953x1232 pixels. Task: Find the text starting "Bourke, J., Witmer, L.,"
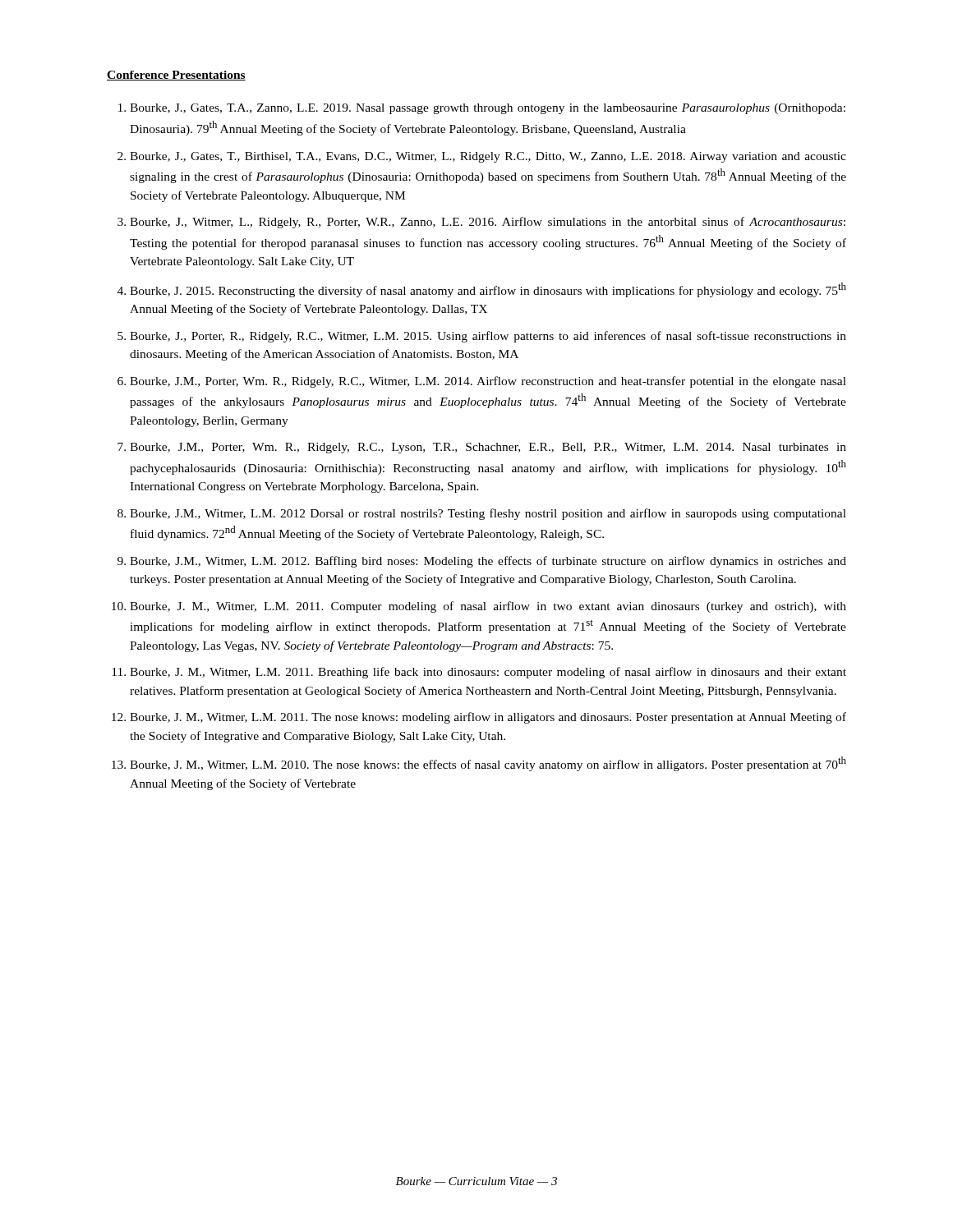pyautogui.click(x=488, y=241)
